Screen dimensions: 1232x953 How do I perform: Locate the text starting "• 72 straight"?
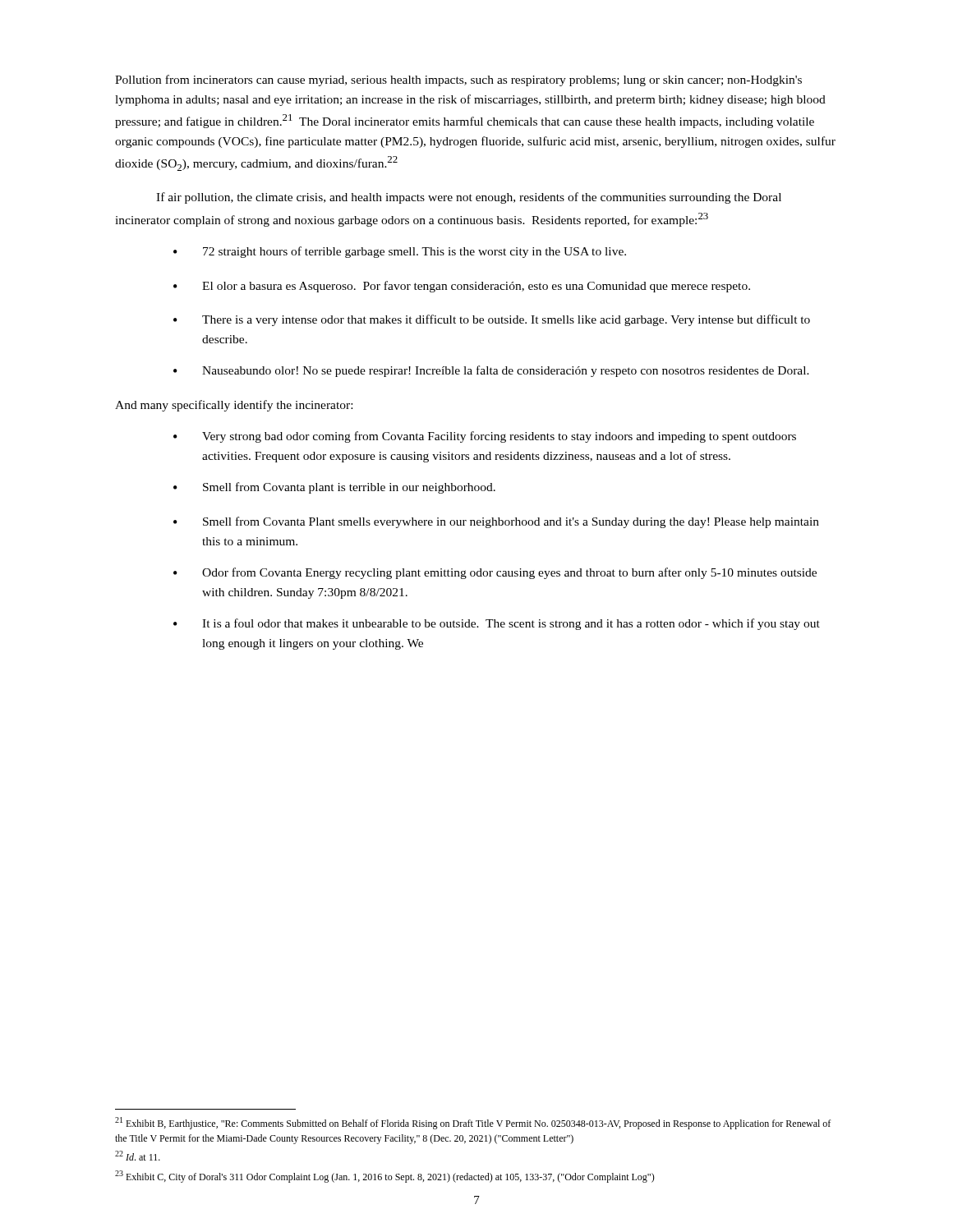(497, 253)
